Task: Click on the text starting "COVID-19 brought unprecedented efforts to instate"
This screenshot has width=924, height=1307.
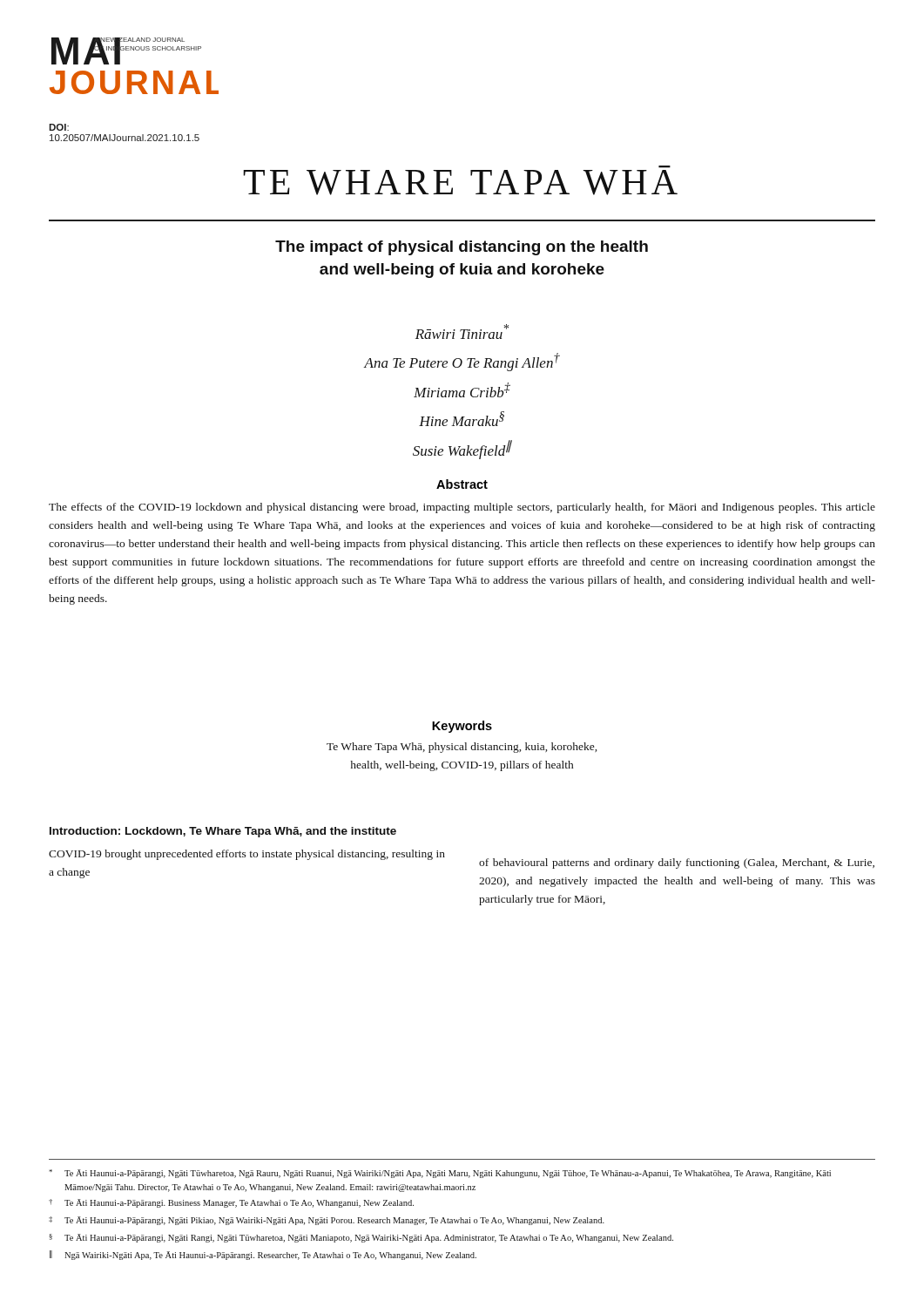Action: click(247, 863)
